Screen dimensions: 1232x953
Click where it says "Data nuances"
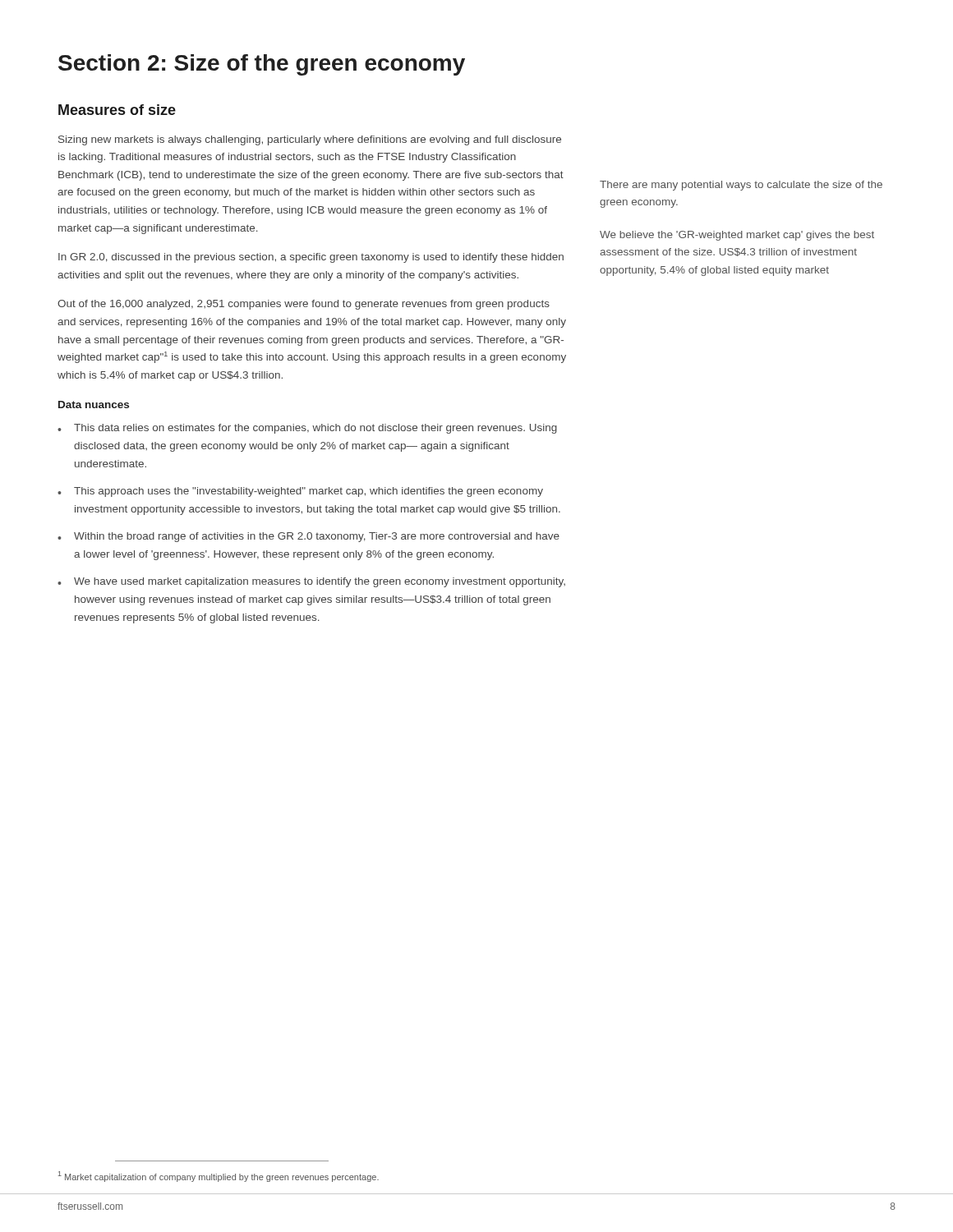pos(94,405)
